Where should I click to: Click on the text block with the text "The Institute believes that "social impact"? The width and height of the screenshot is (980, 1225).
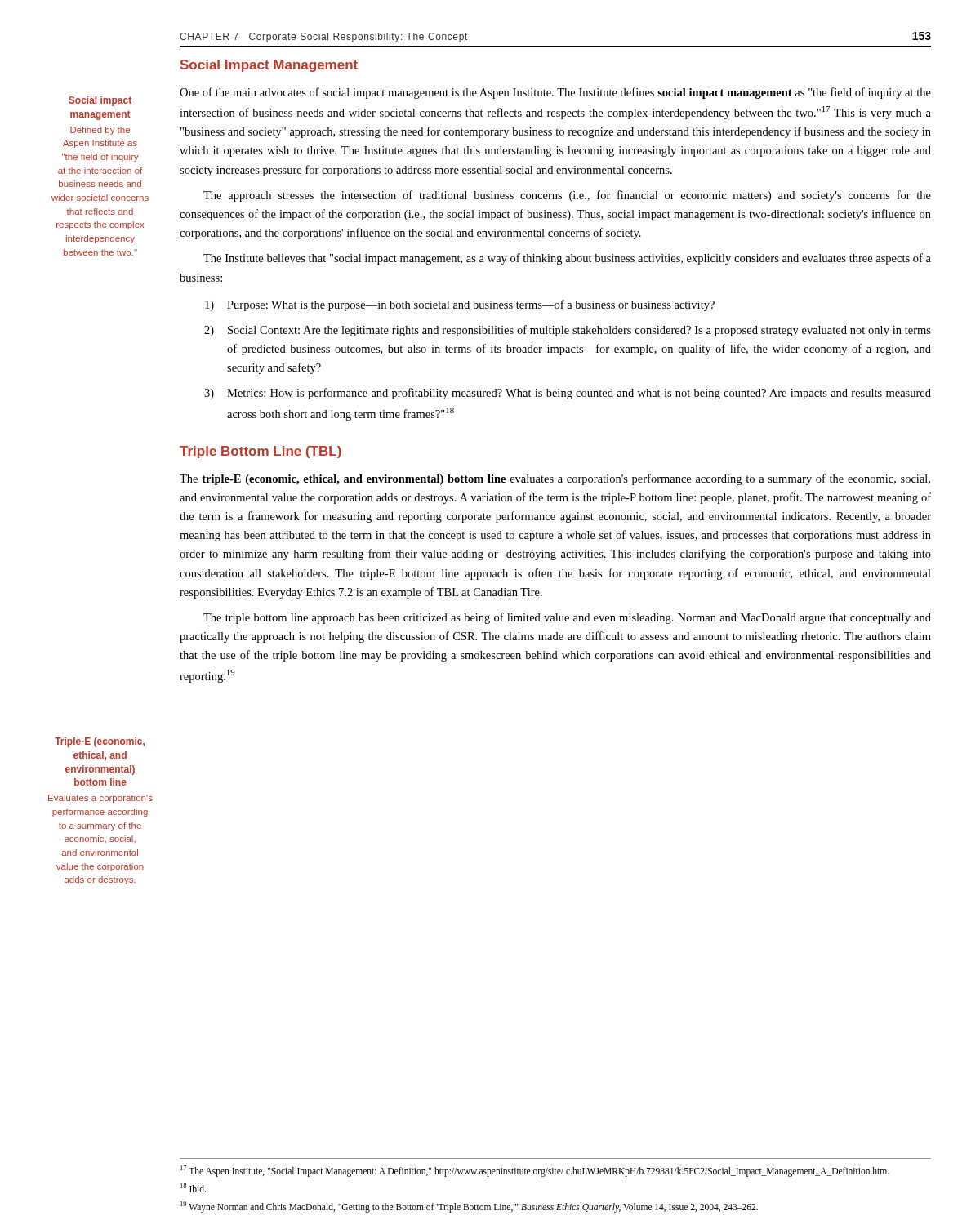point(555,268)
